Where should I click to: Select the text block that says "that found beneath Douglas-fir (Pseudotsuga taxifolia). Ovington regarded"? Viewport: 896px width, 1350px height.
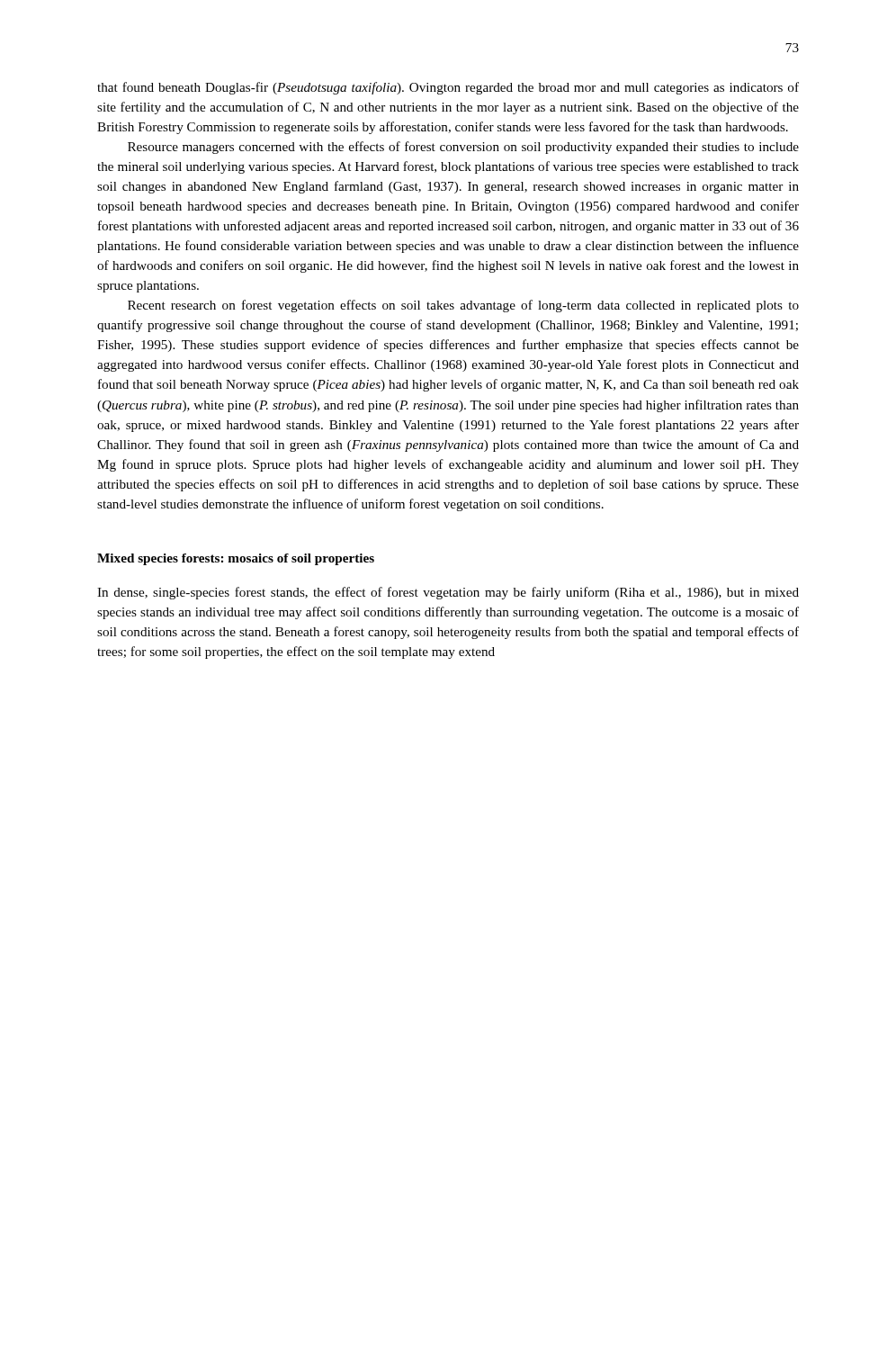pos(448,107)
